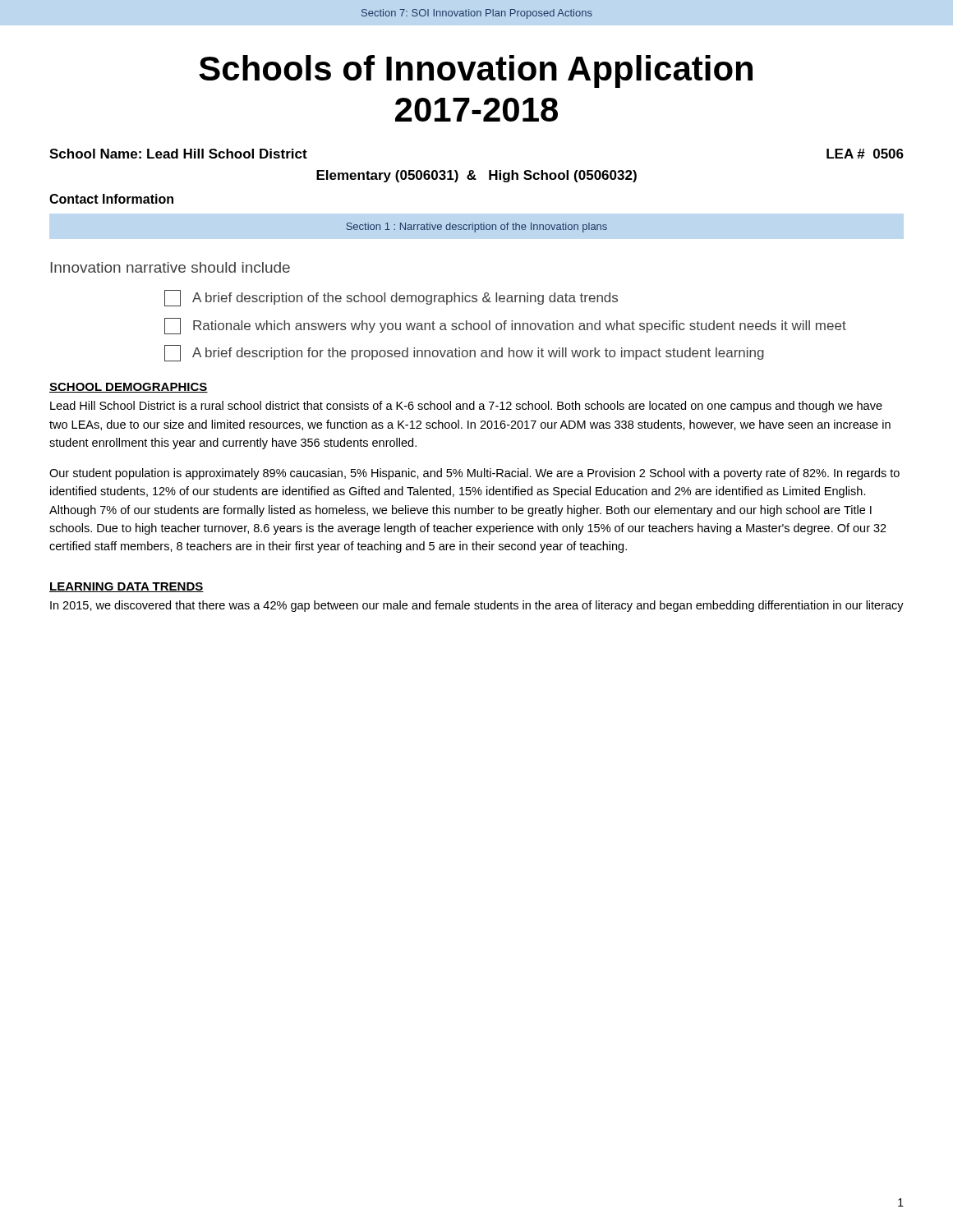The image size is (953, 1232).
Task: Locate the text "Contact Information"
Action: click(112, 199)
